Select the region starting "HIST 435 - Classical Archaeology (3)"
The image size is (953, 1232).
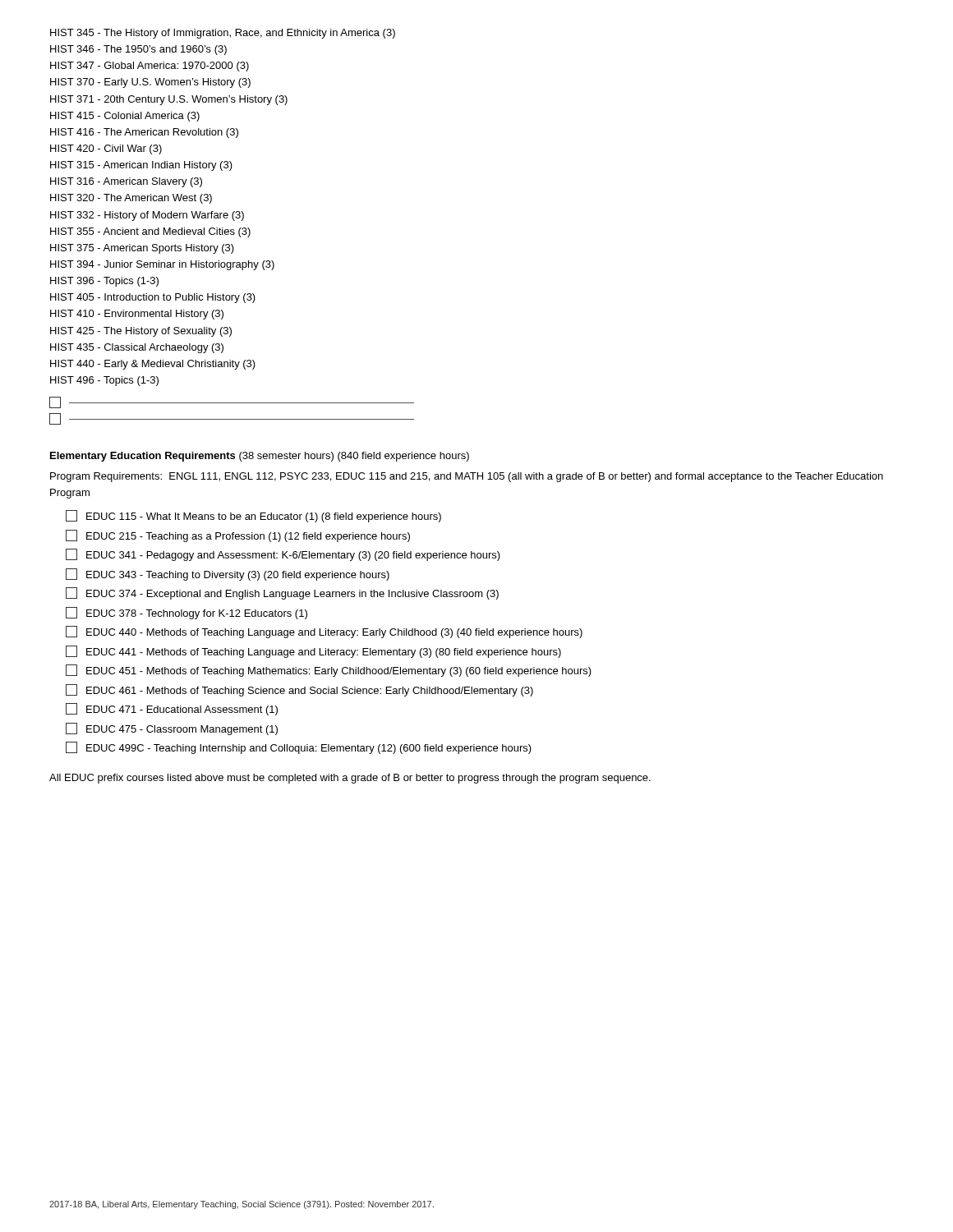(137, 347)
